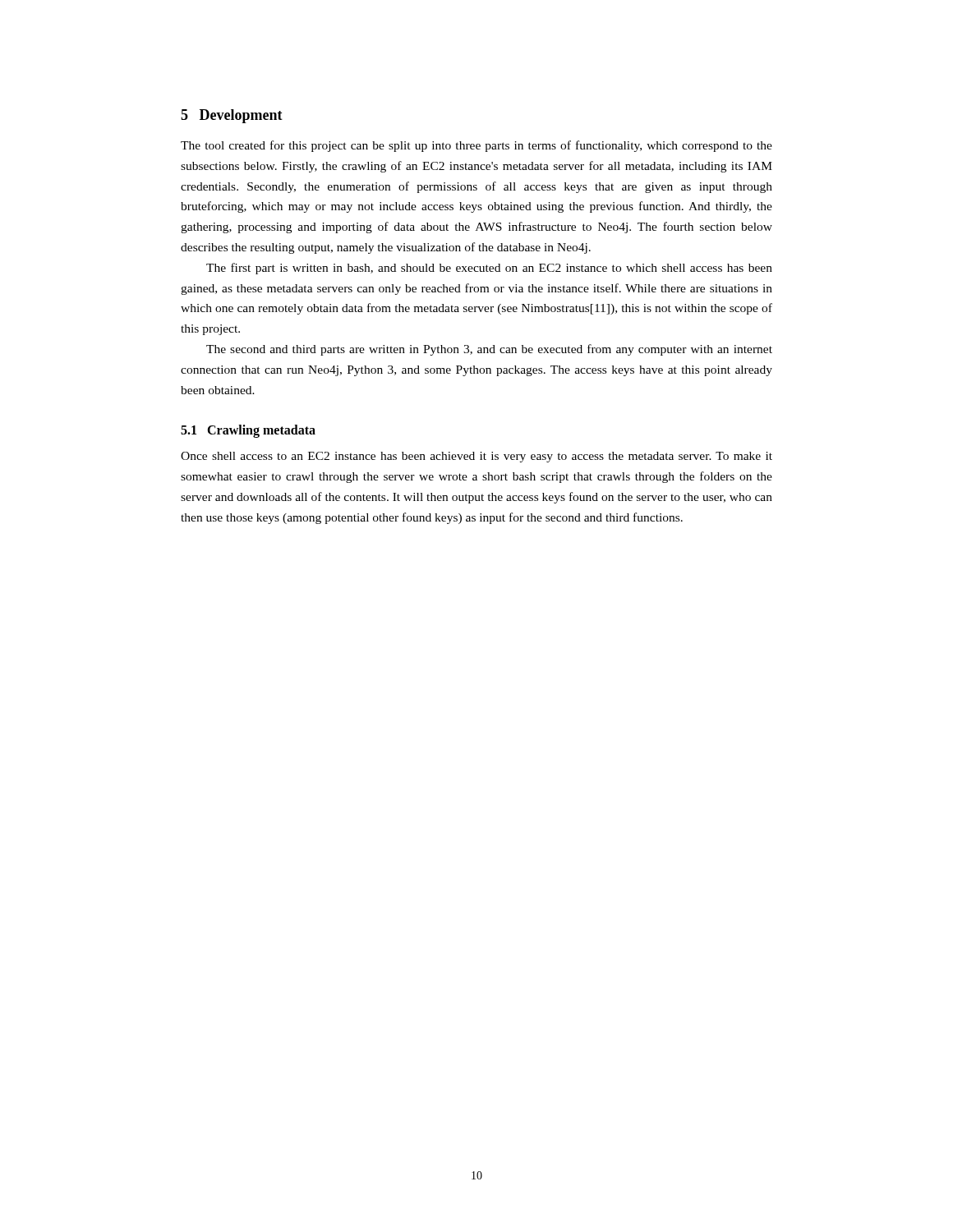Find the passage starting "The tool created for this project can be"

point(476,268)
